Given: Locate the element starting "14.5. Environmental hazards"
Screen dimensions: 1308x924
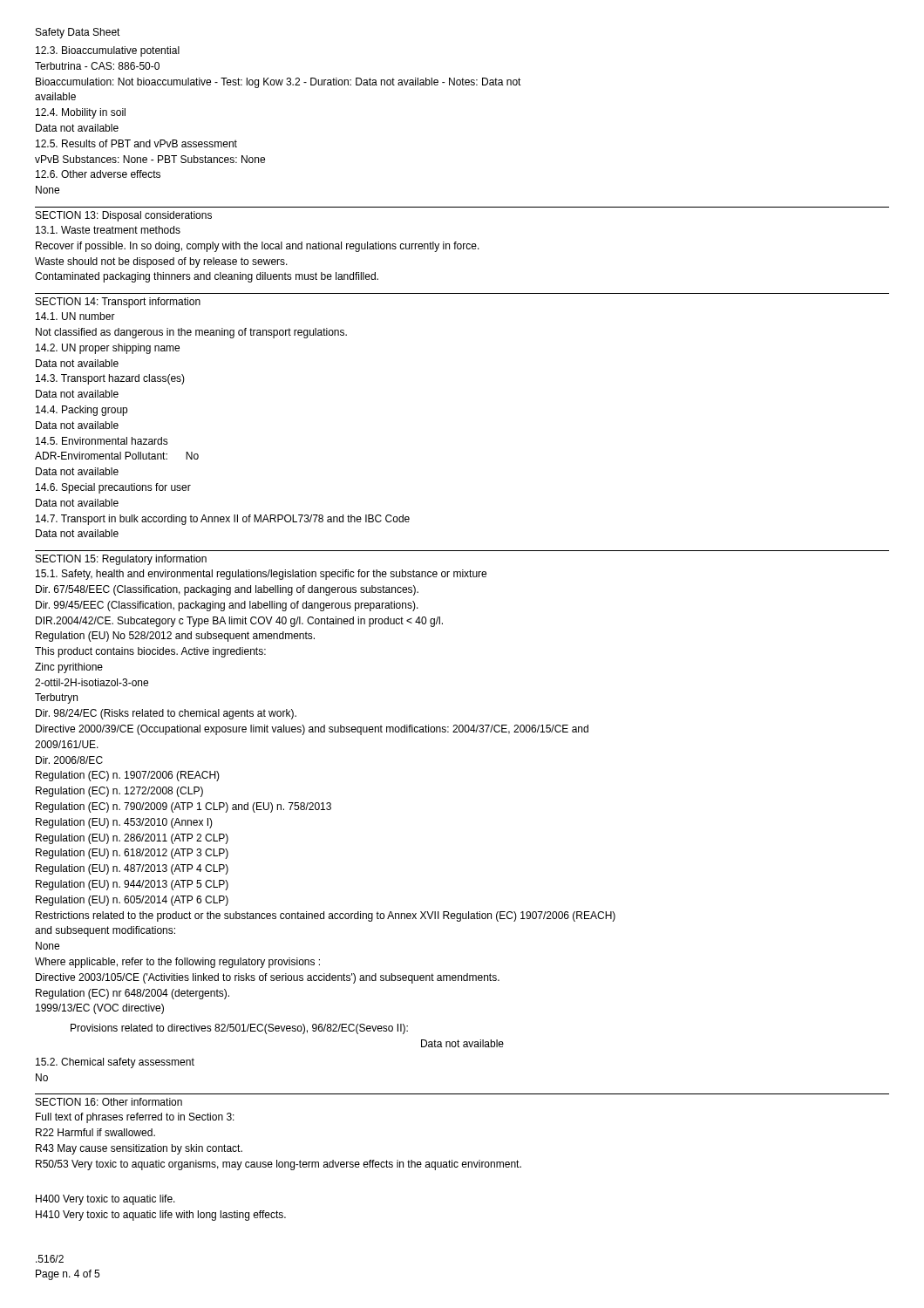Looking at the screenshot, I should (x=101, y=441).
